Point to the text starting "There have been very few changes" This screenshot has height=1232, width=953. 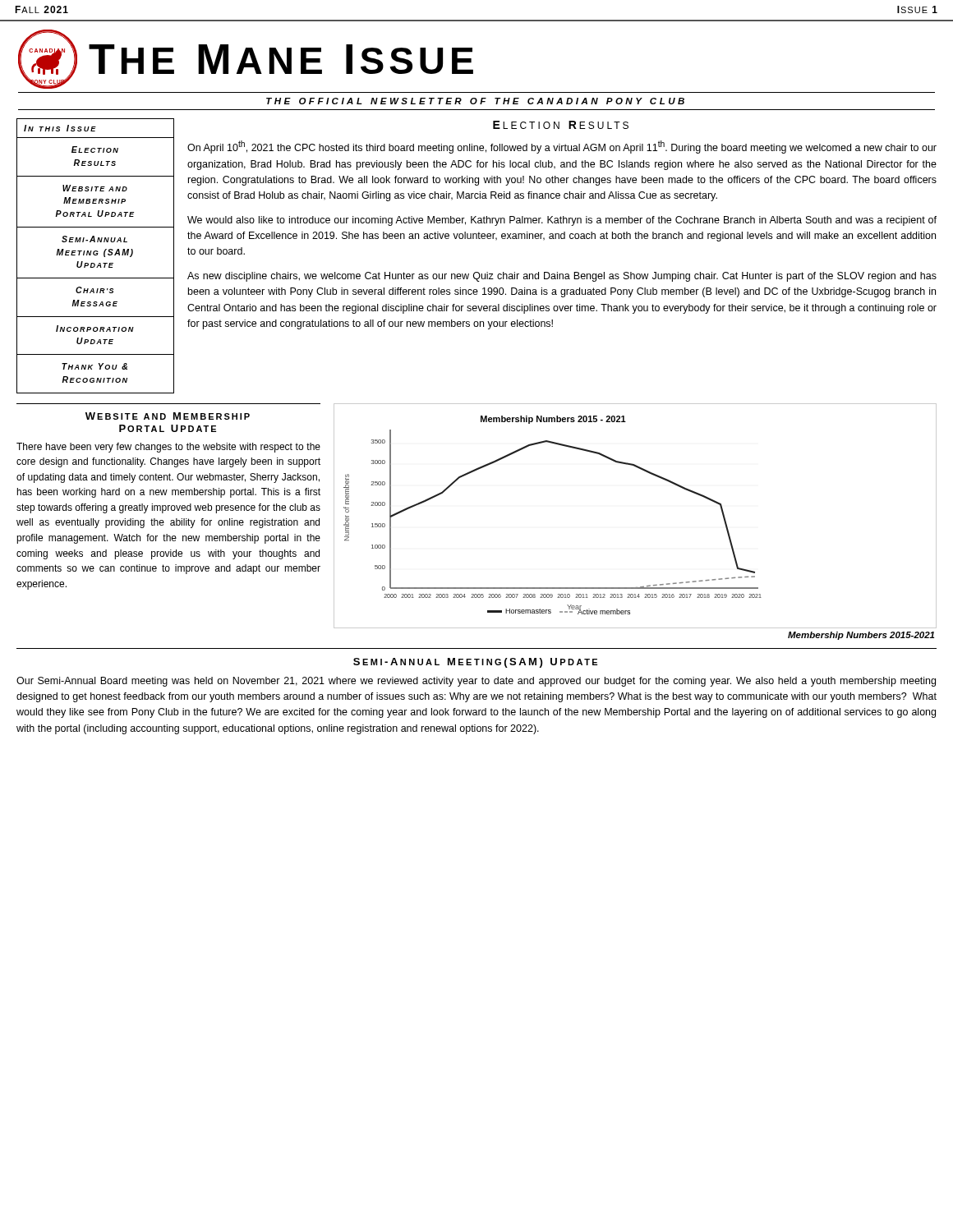coord(168,515)
